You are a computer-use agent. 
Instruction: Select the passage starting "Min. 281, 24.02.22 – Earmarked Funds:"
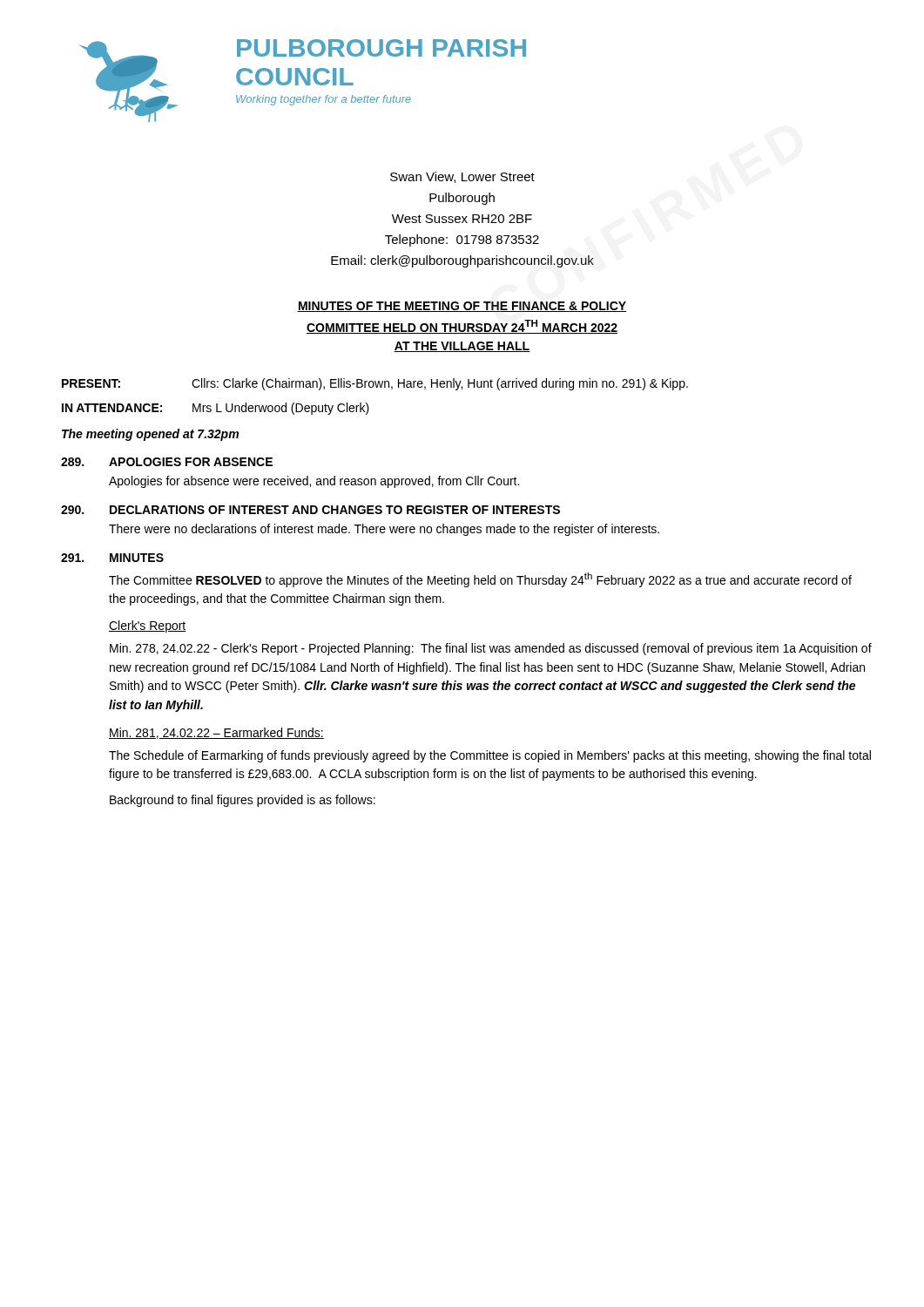coord(216,733)
